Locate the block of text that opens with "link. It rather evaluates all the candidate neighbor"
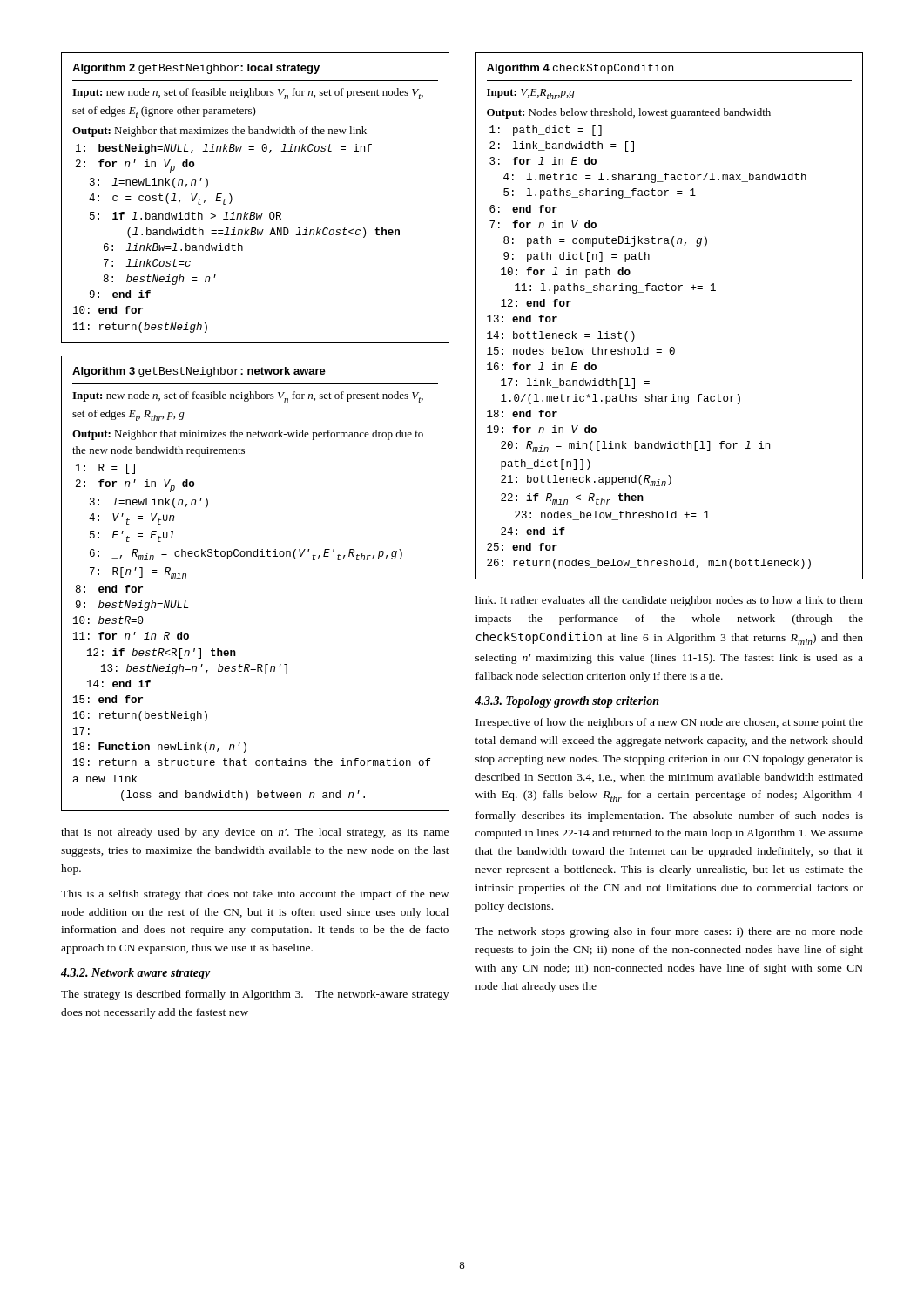 tap(669, 638)
